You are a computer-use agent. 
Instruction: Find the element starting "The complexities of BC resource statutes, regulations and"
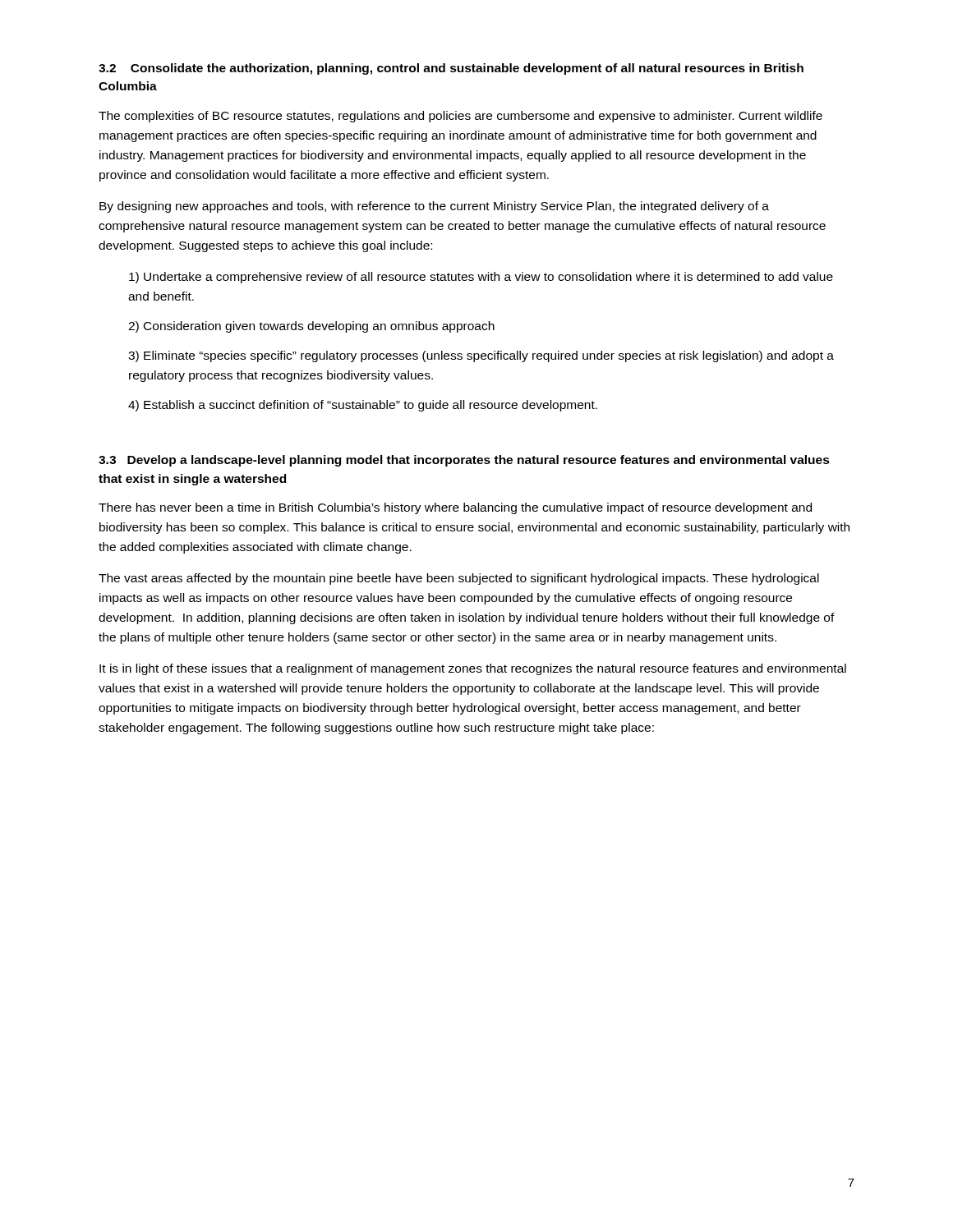(461, 145)
